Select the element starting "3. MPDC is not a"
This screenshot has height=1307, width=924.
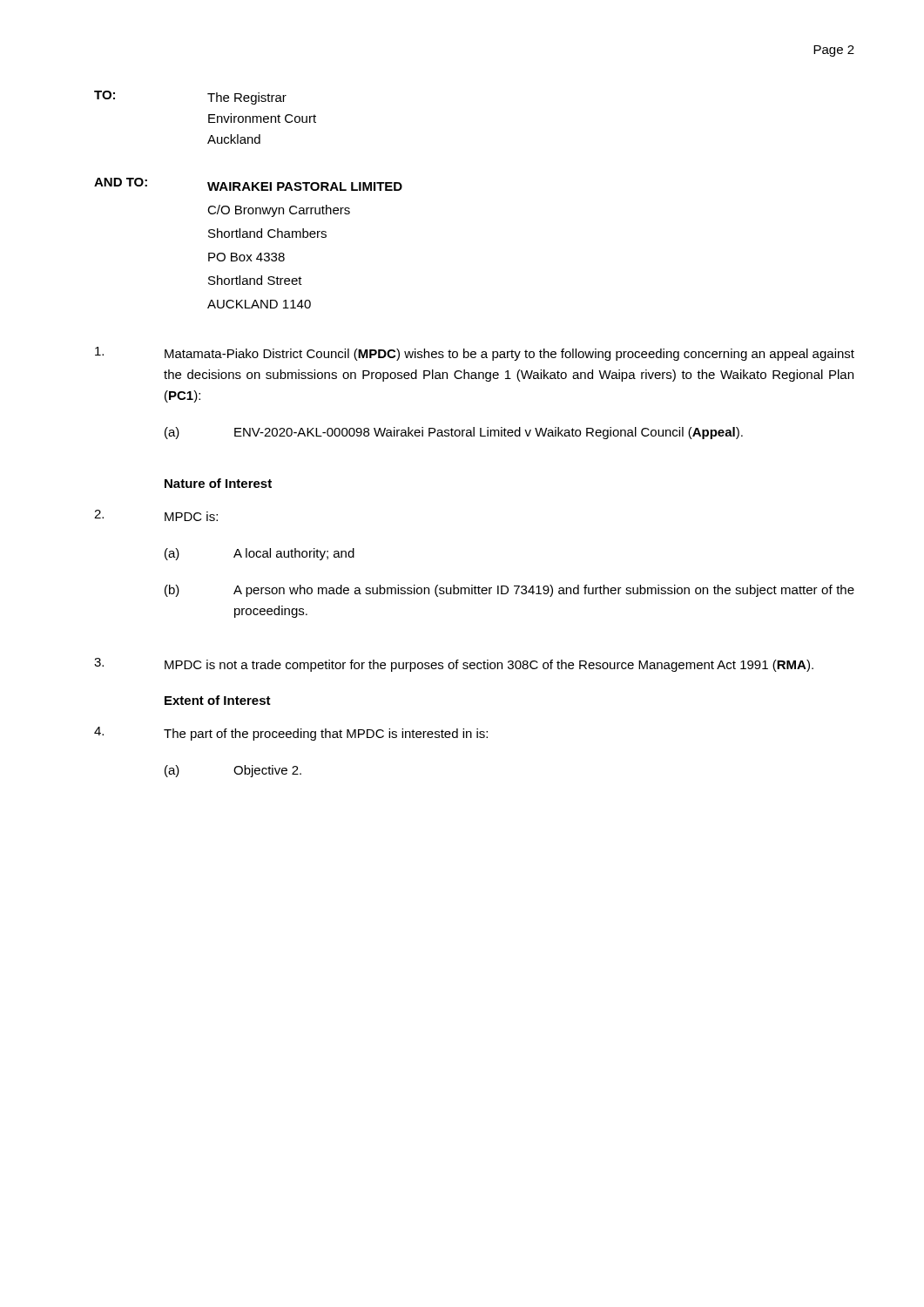[x=474, y=665]
